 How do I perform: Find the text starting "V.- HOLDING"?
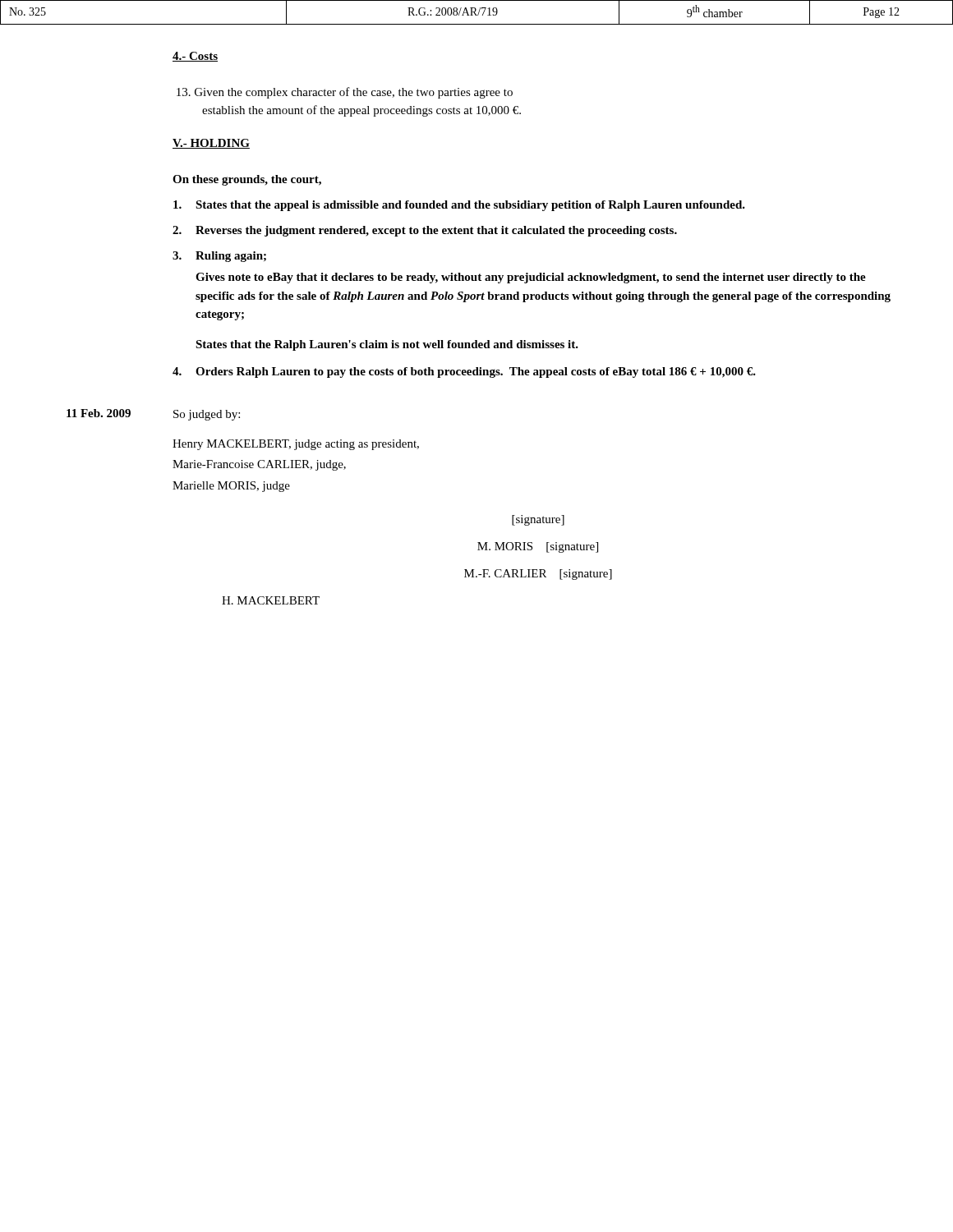click(x=211, y=143)
